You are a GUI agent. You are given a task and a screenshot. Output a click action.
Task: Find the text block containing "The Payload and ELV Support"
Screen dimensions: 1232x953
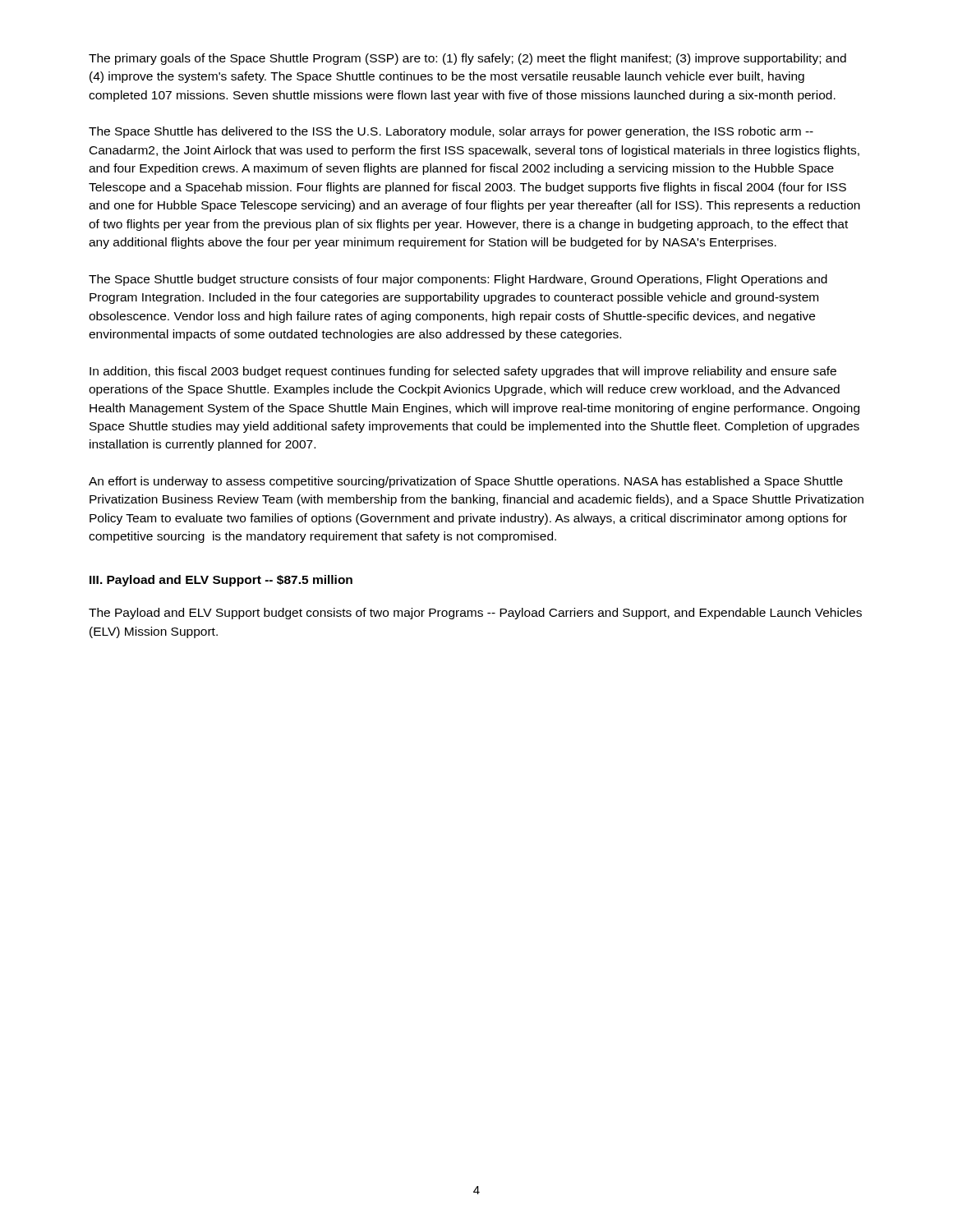(475, 622)
